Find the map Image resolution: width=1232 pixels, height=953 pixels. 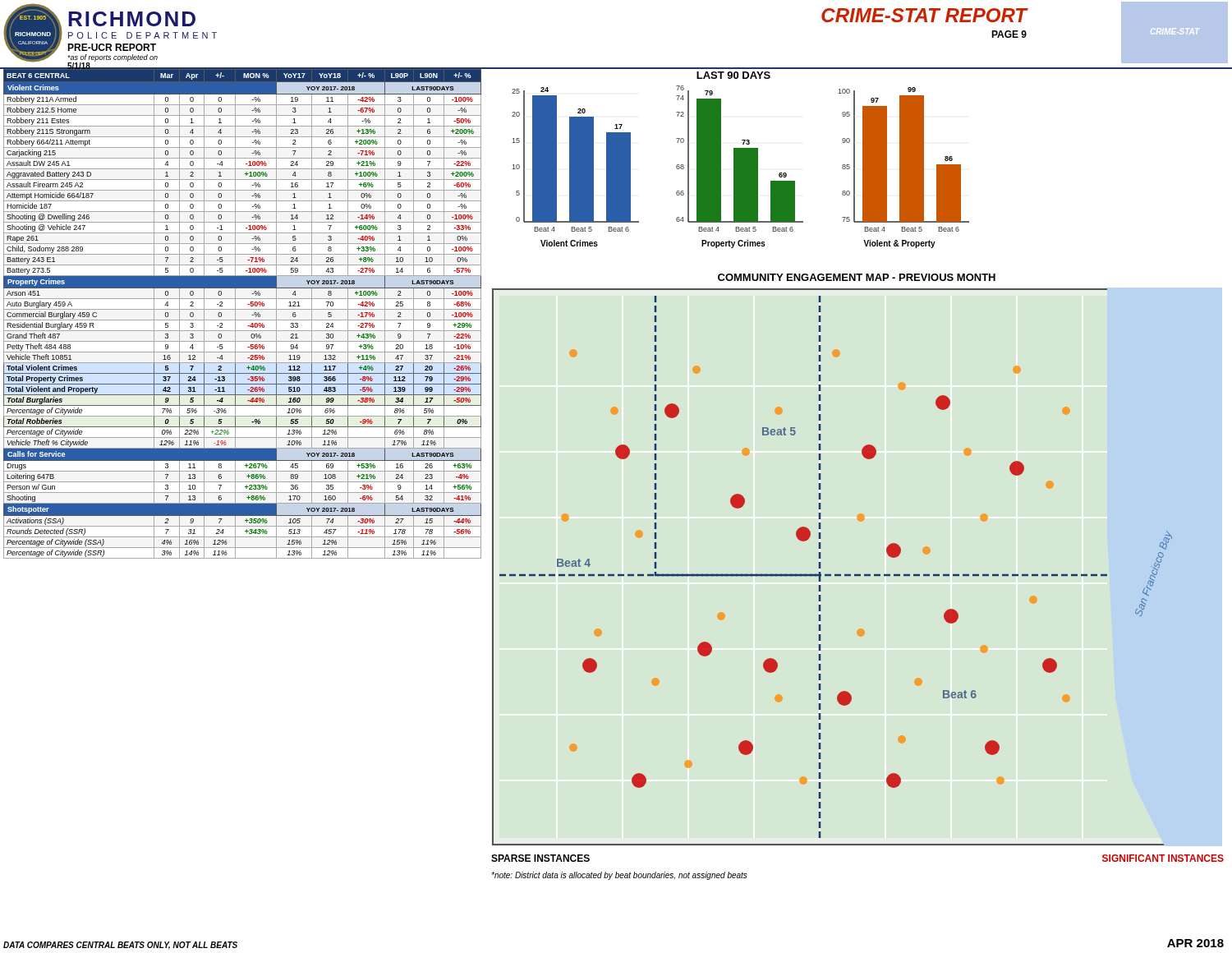point(857,567)
